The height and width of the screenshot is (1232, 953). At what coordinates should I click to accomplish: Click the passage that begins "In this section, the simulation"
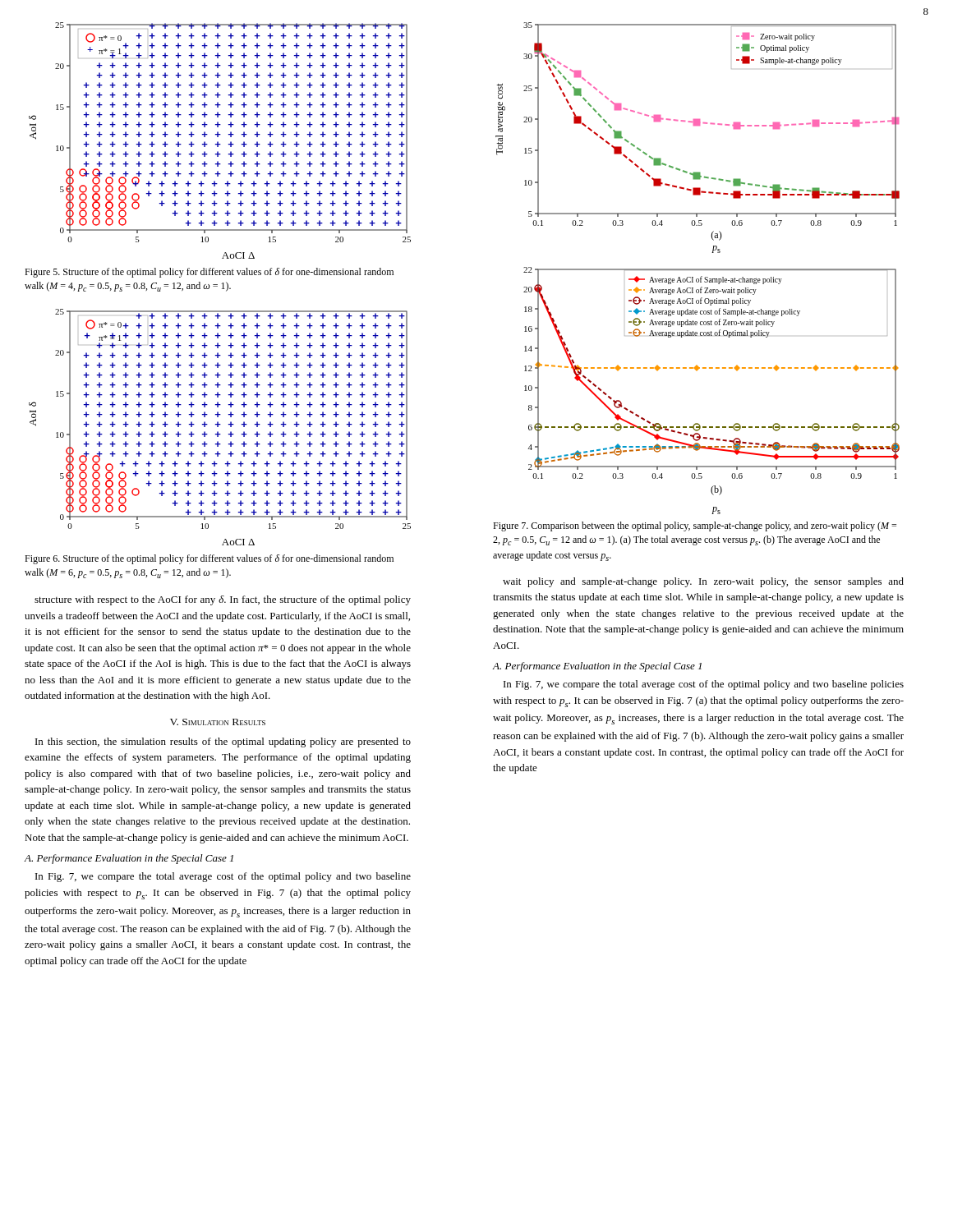pos(218,789)
